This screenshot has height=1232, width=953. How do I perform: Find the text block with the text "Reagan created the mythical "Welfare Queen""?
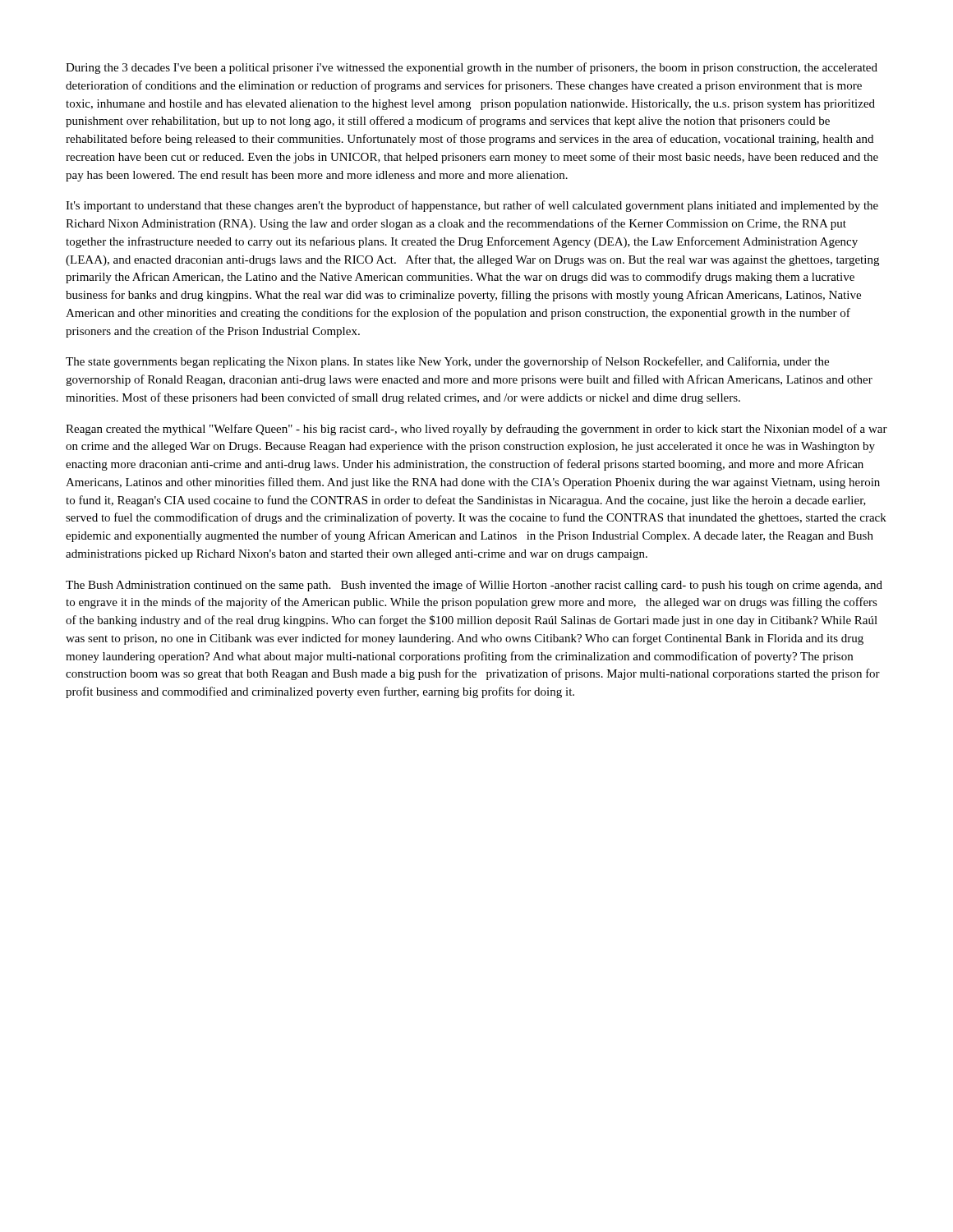[x=476, y=491]
